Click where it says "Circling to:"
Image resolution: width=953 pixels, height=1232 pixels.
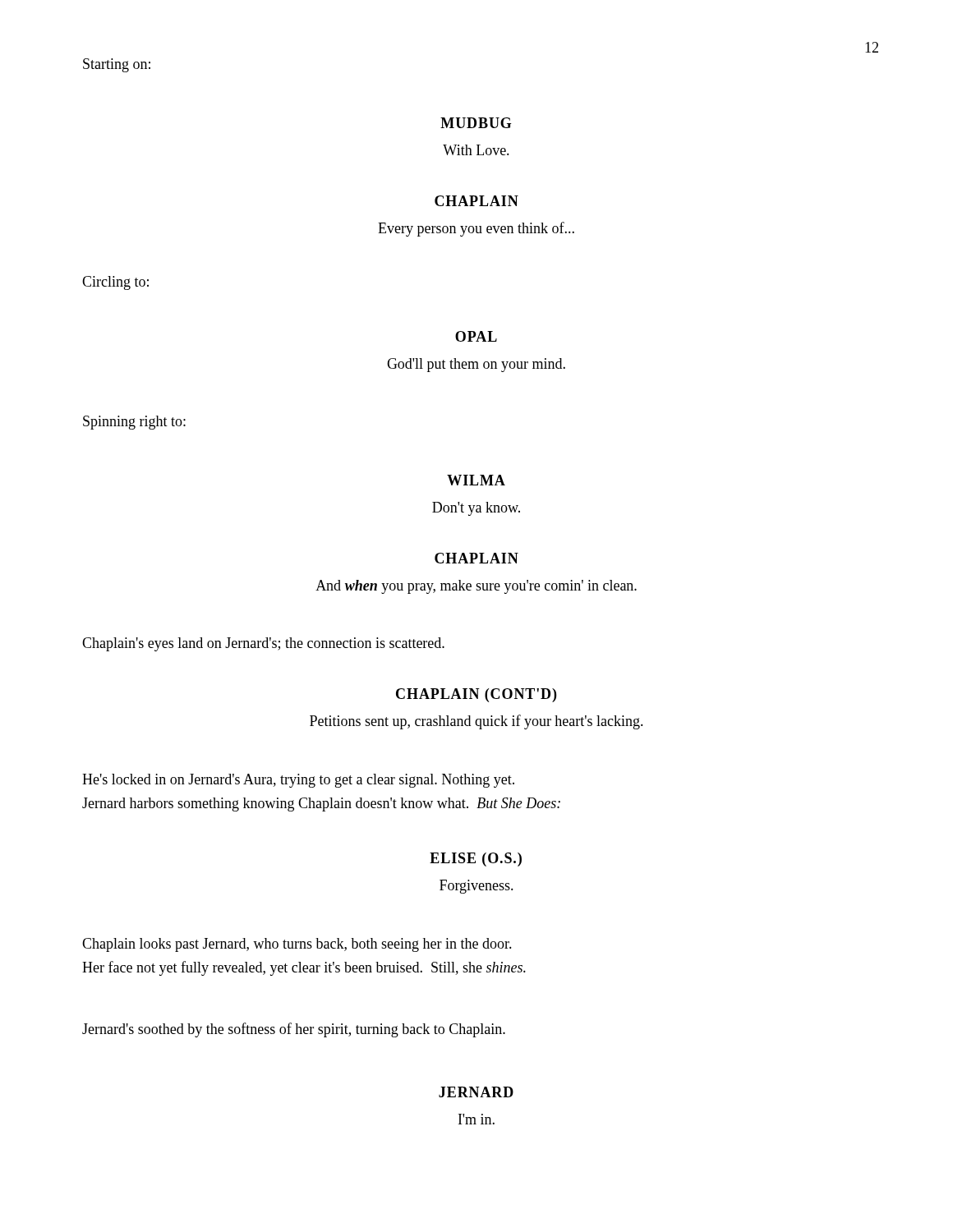116,282
